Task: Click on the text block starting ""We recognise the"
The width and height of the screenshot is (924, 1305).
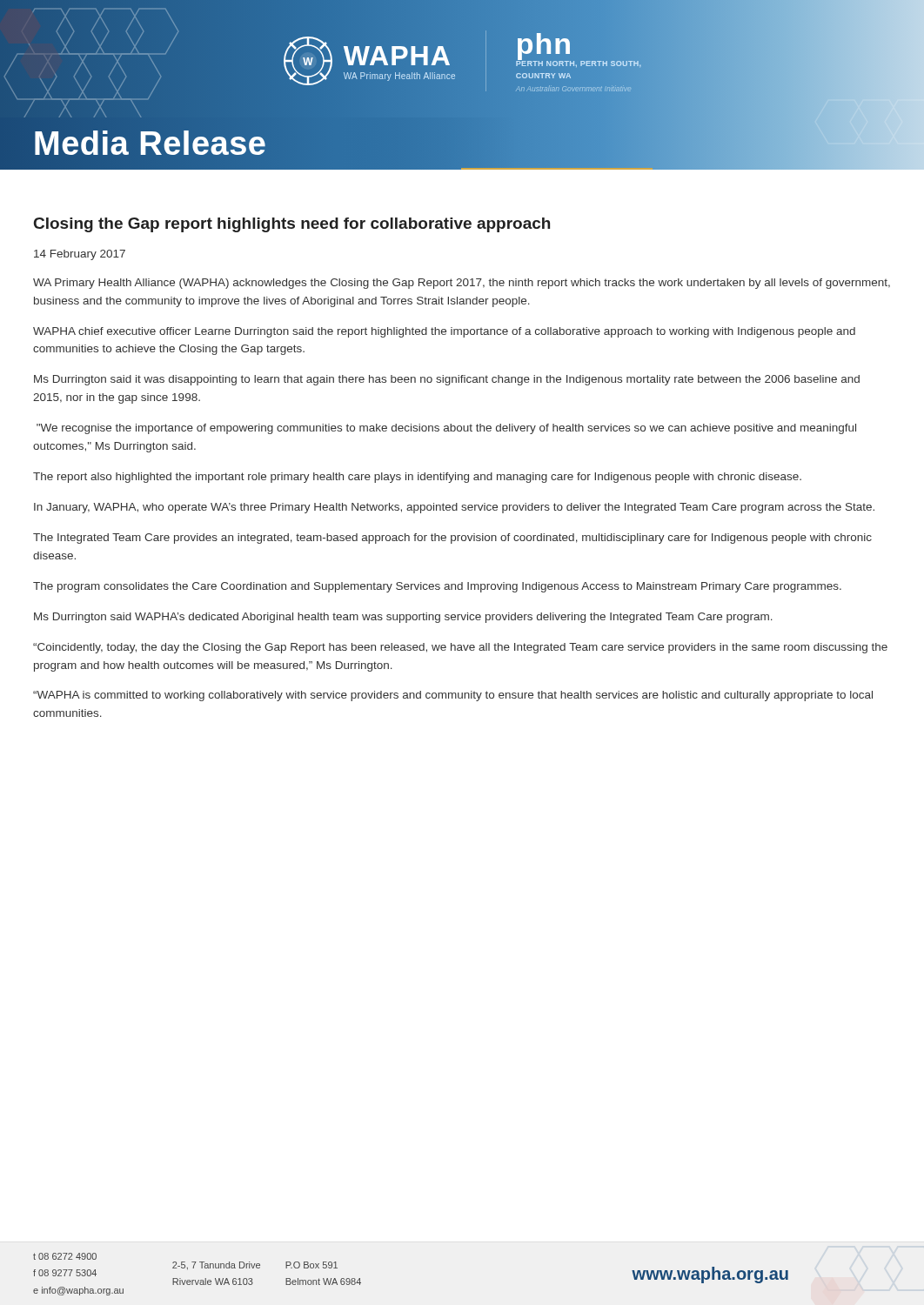Action: tap(445, 437)
